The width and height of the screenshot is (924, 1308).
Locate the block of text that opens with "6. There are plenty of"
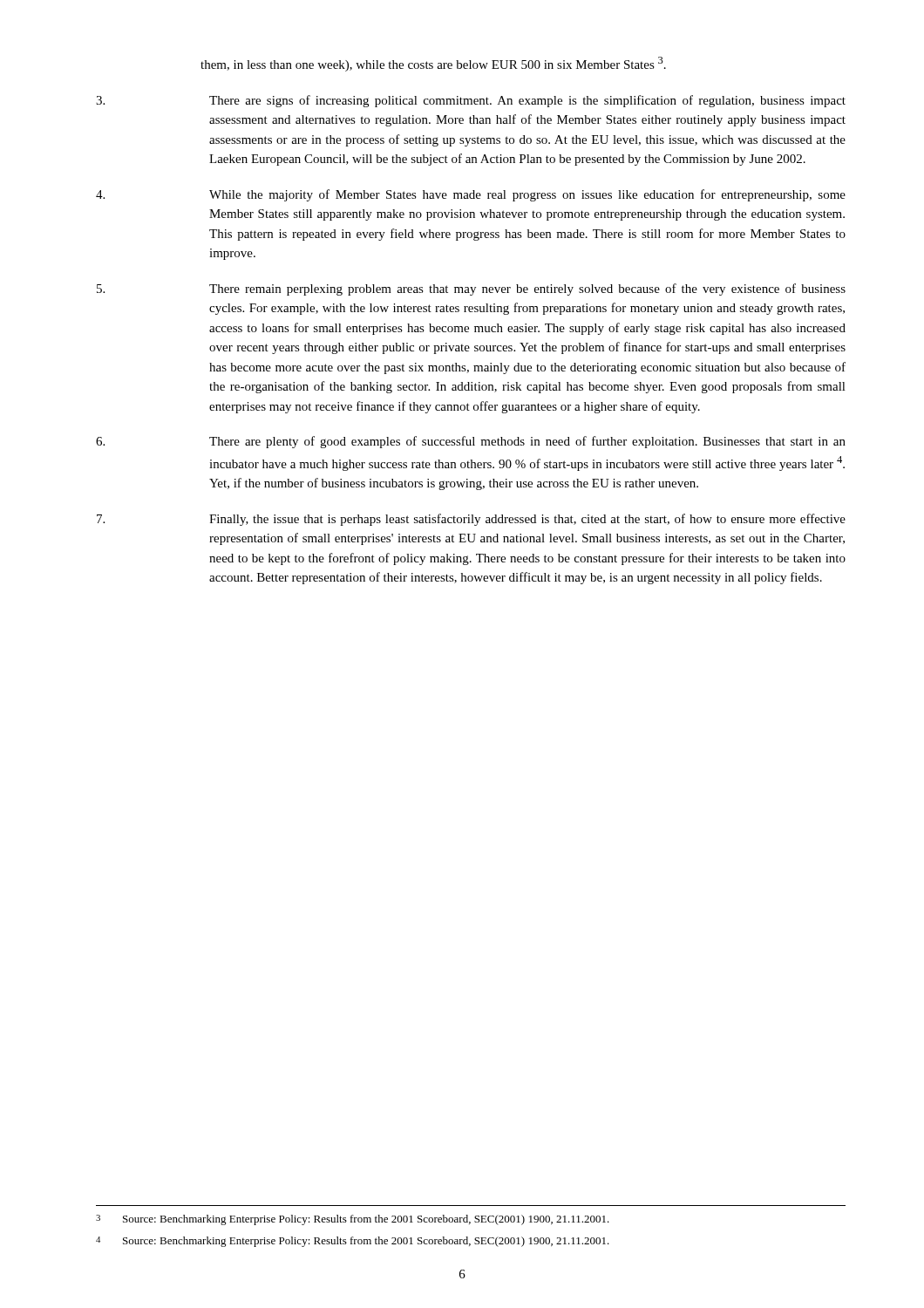click(x=471, y=462)
